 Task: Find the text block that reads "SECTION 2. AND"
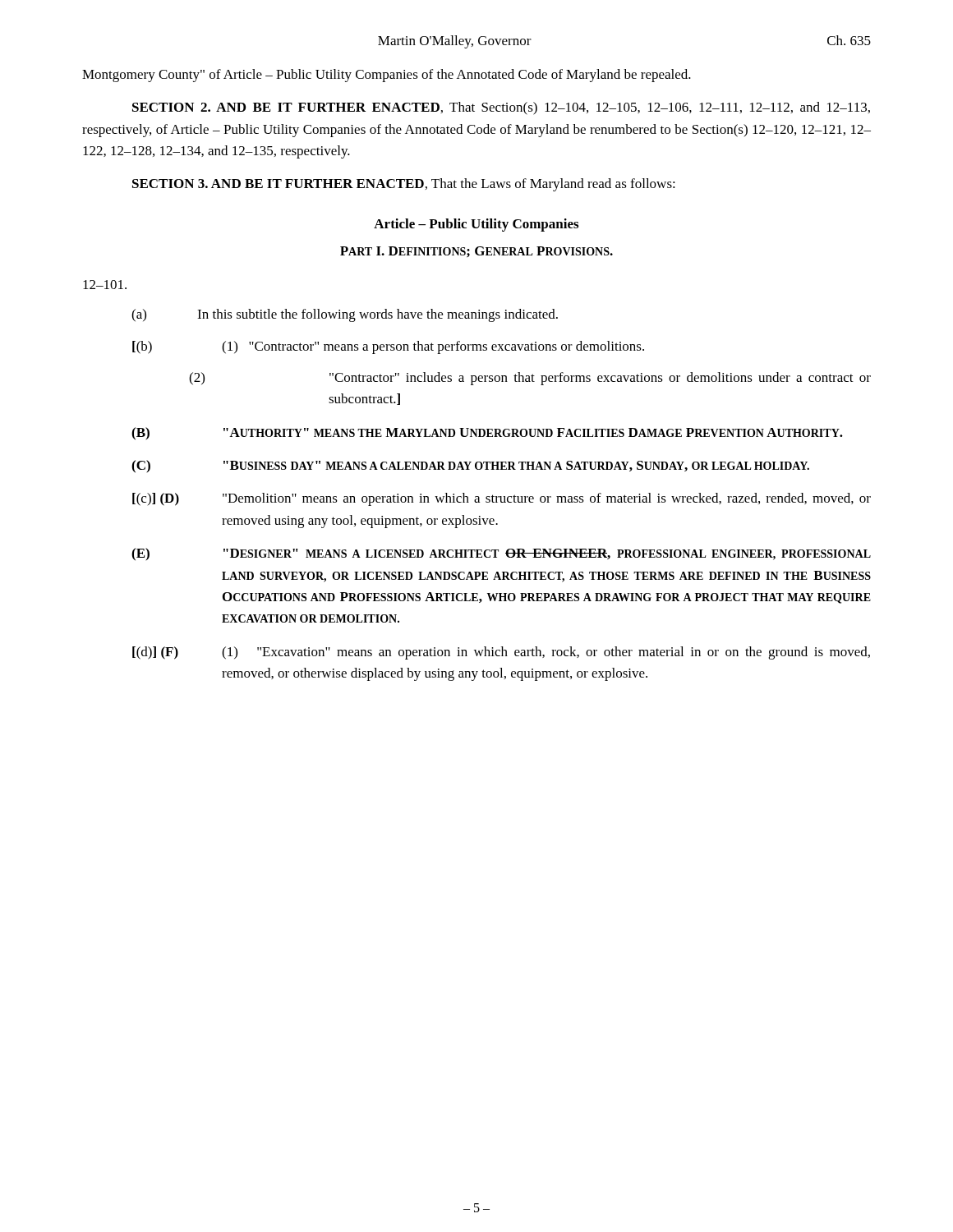(476, 130)
